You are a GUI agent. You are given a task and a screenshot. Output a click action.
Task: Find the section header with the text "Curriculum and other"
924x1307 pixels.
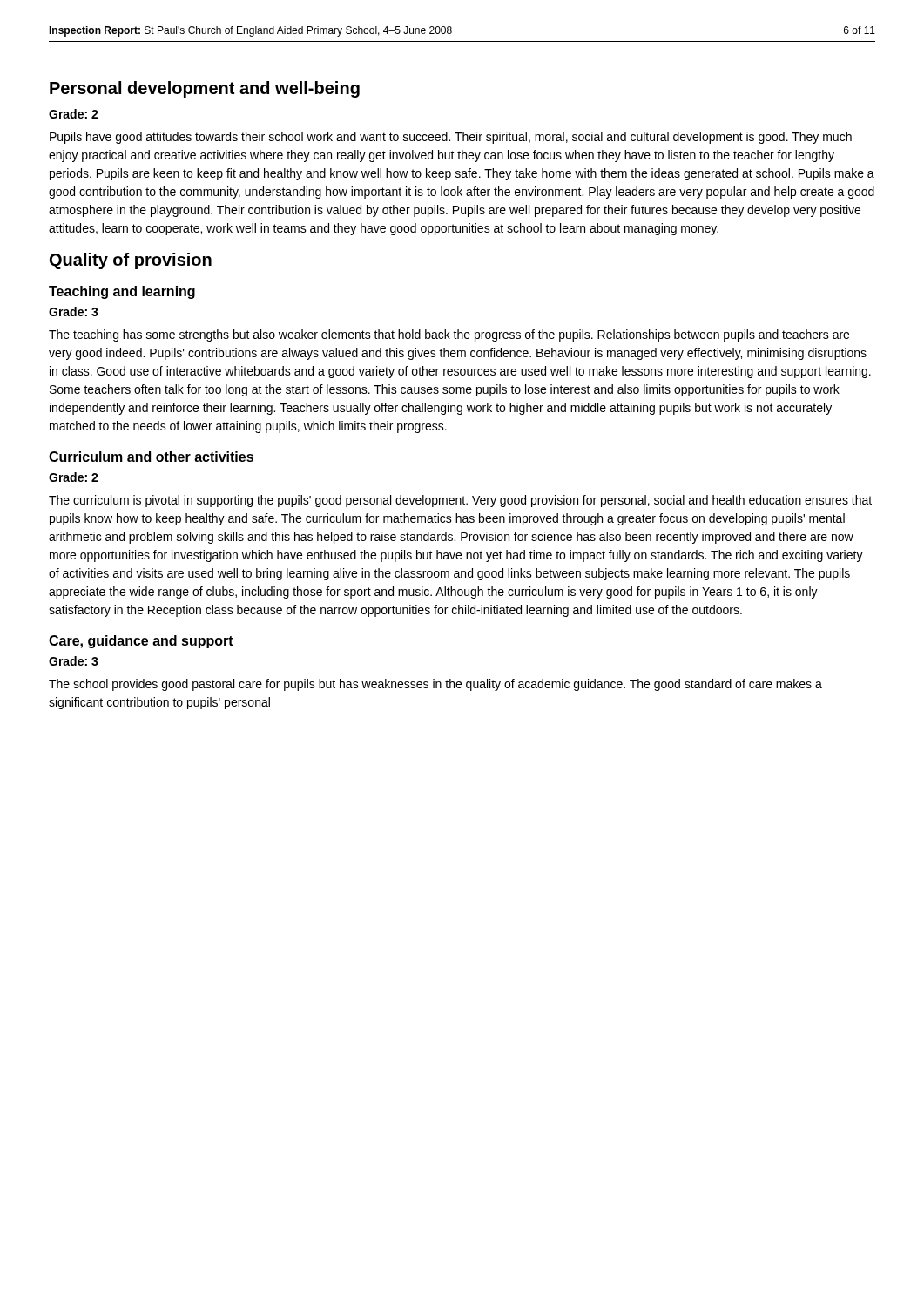coord(151,457)
